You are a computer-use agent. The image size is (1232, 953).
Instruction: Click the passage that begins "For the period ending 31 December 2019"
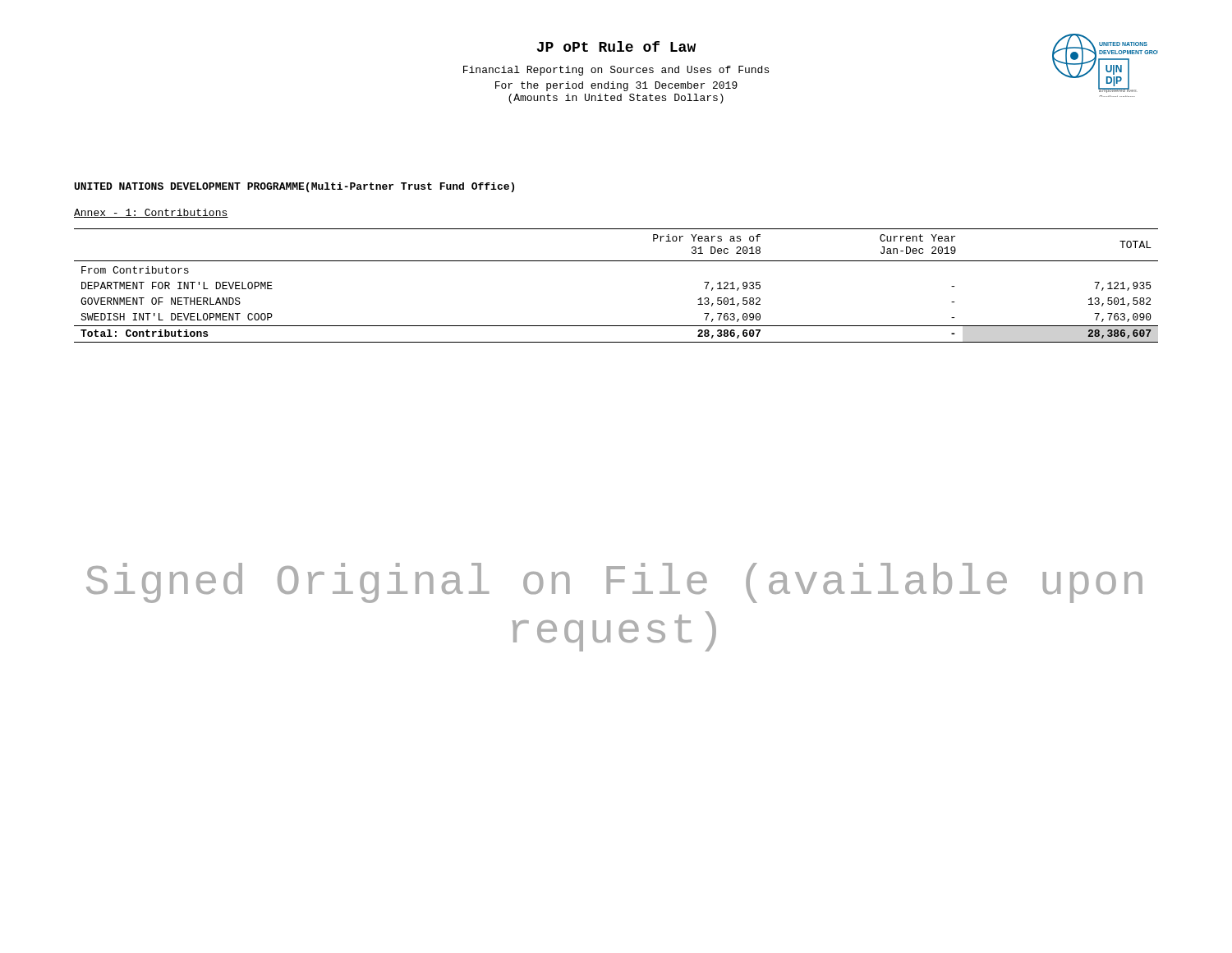(616, 92)
